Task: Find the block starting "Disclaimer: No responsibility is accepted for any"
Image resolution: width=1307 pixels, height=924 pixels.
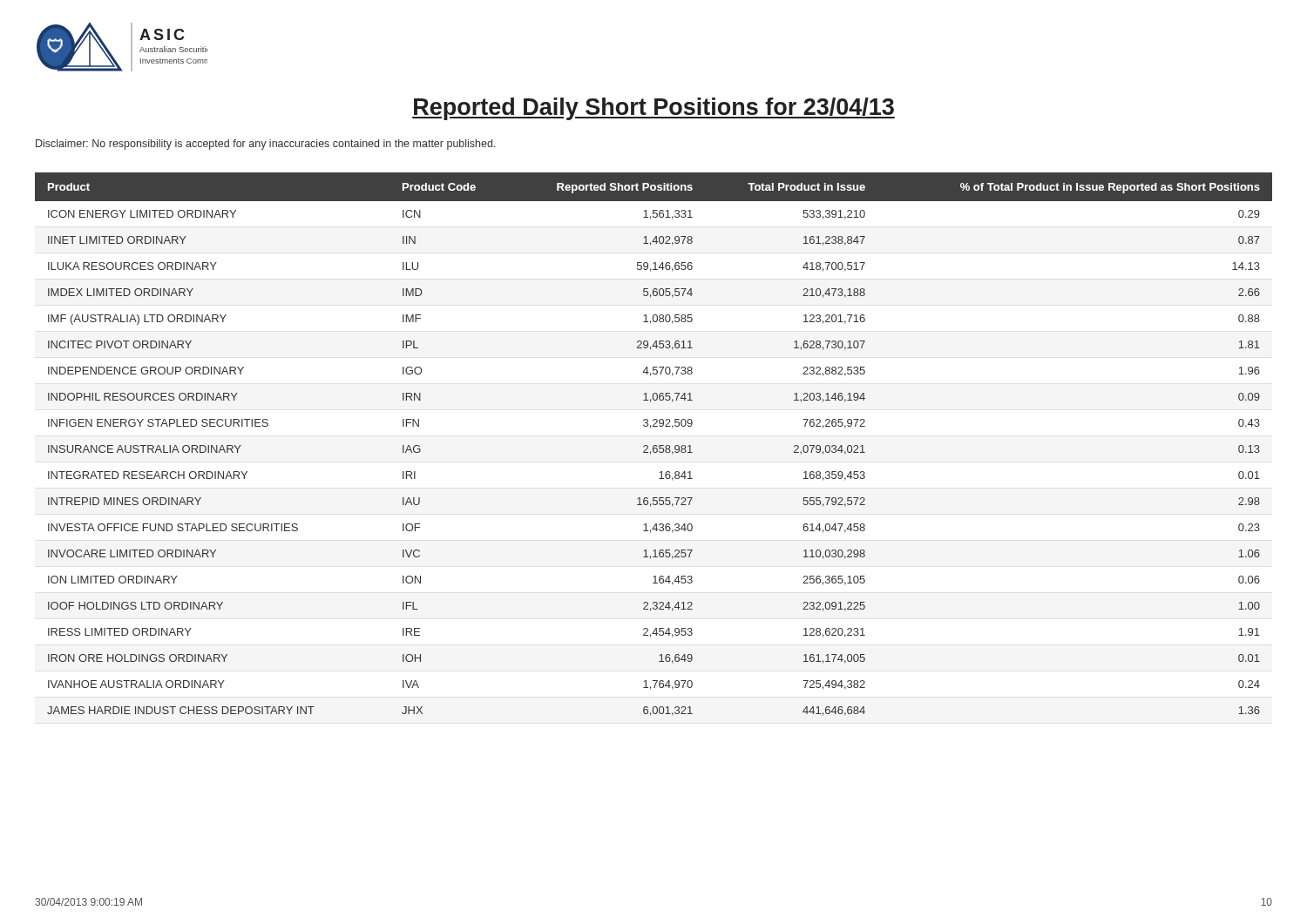Action: coord(266,144)
